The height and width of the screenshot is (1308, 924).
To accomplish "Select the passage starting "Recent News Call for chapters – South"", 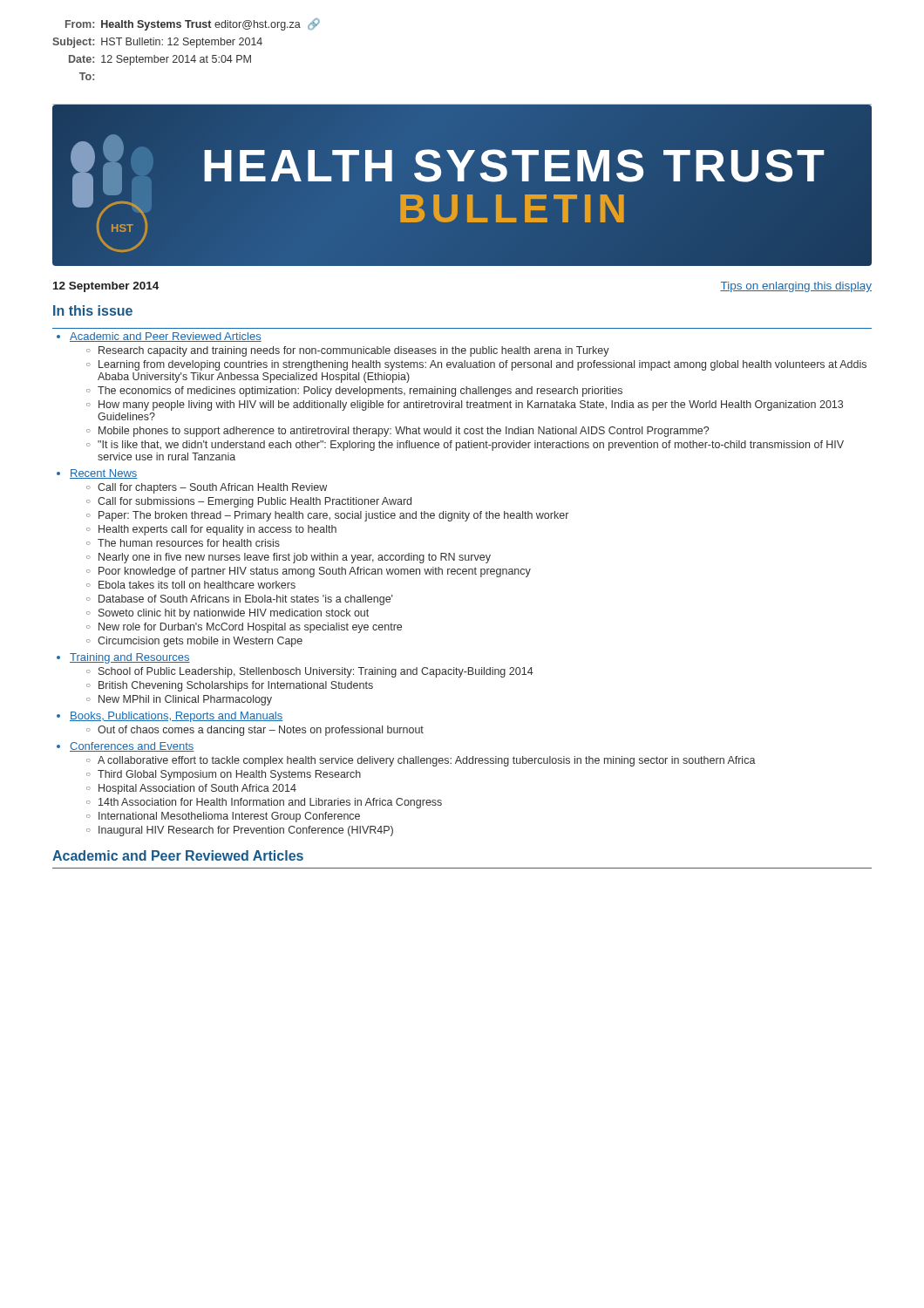I will (471, 557).
